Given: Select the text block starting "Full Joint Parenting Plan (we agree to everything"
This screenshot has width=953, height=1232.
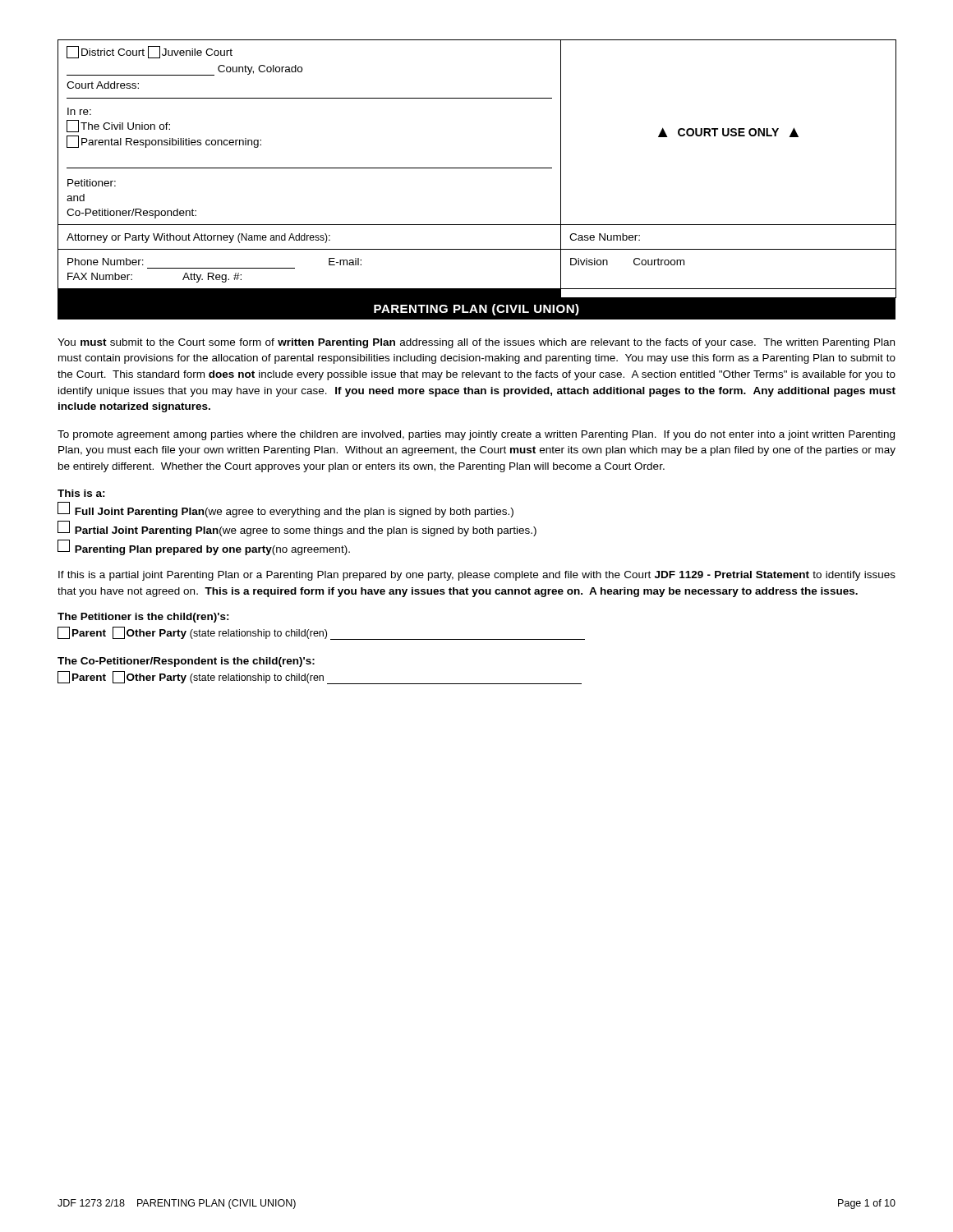Looking at the screenshot, I should point(286,510).
